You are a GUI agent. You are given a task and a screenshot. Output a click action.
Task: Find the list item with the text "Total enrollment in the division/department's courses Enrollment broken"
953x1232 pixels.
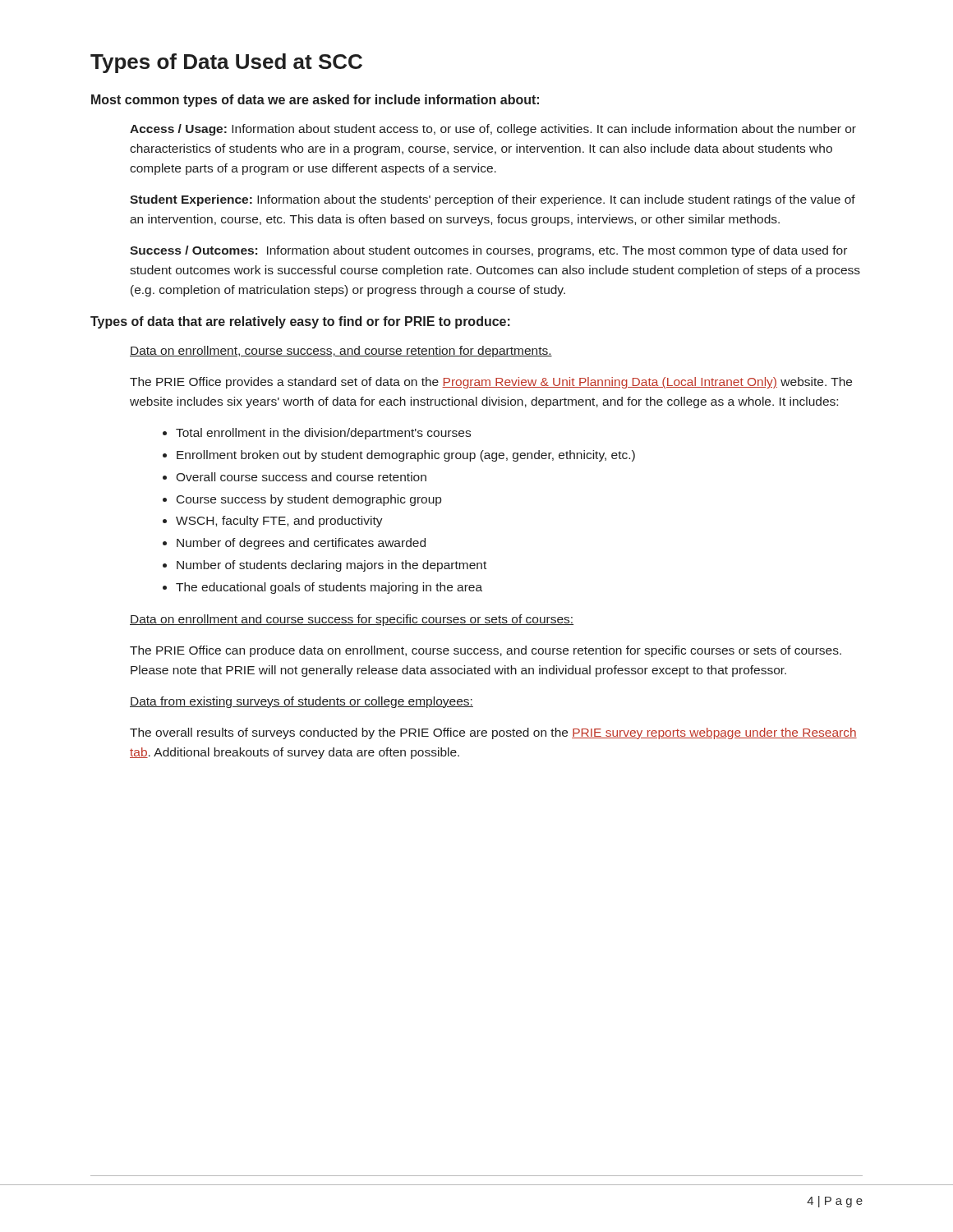317,434
